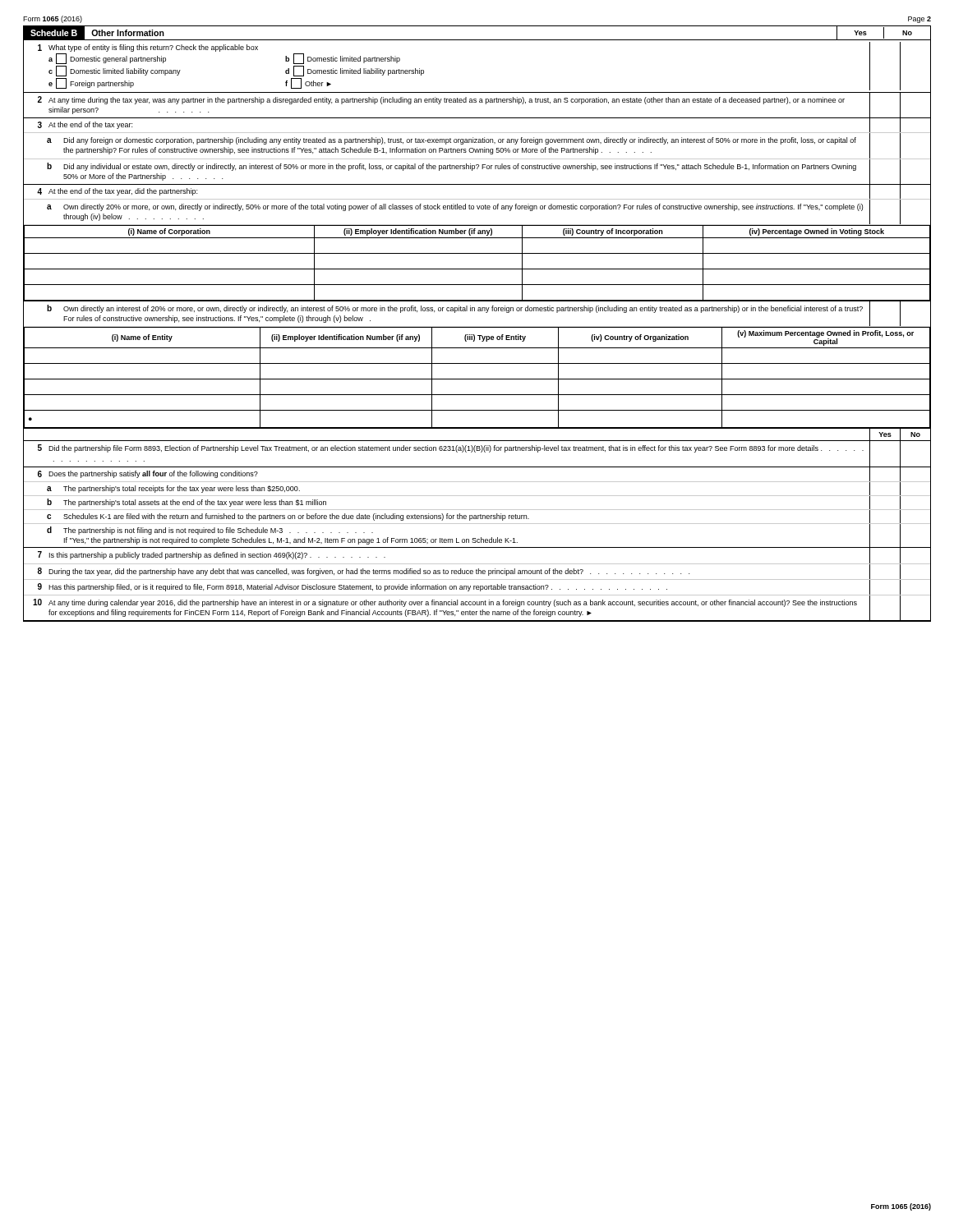Locate the block of text that opens with "The partnership's total receipts"
This screenshot has width=954, height=1232.
tap(182, 488)
